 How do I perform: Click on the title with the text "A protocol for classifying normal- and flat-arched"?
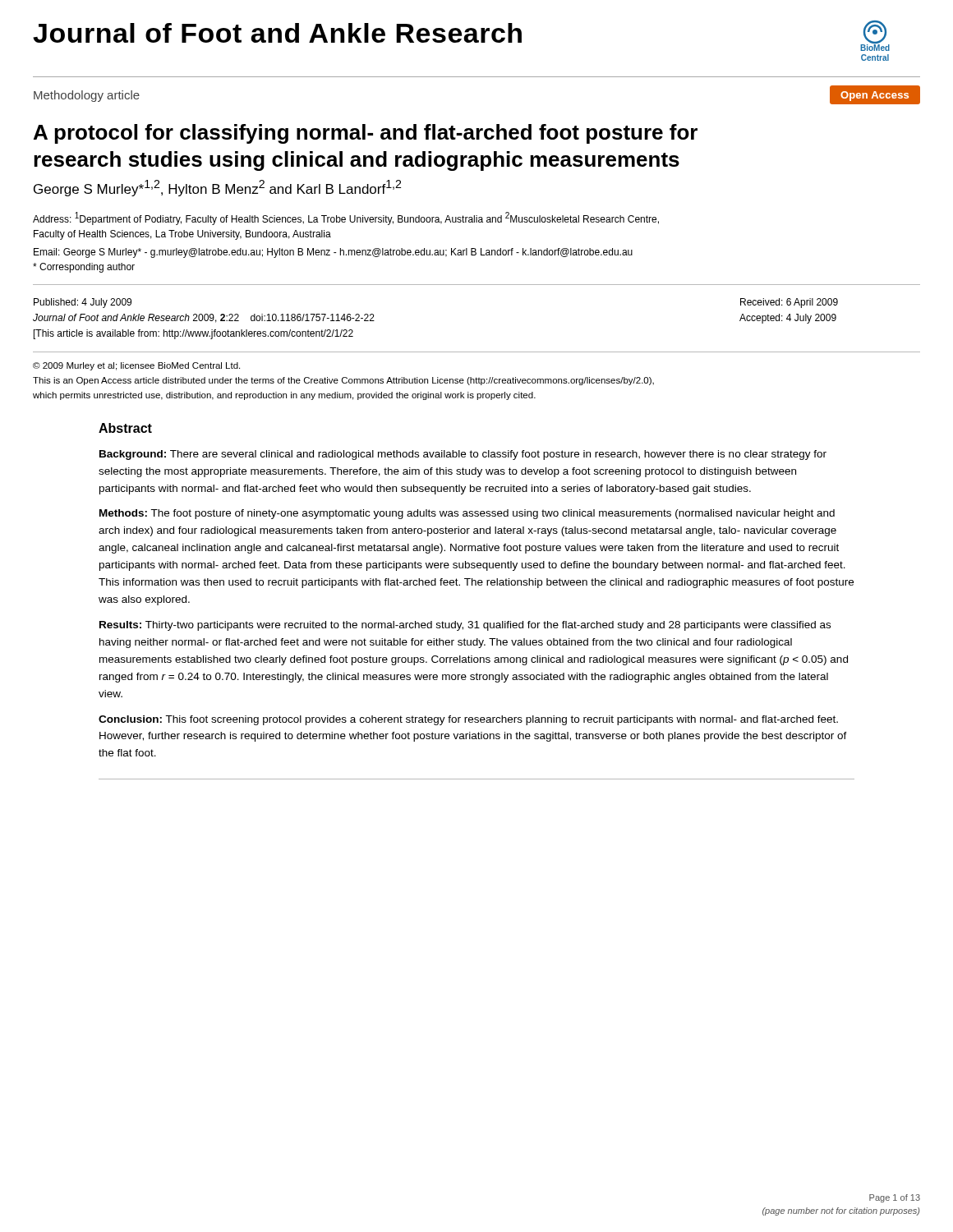point(365,146)
